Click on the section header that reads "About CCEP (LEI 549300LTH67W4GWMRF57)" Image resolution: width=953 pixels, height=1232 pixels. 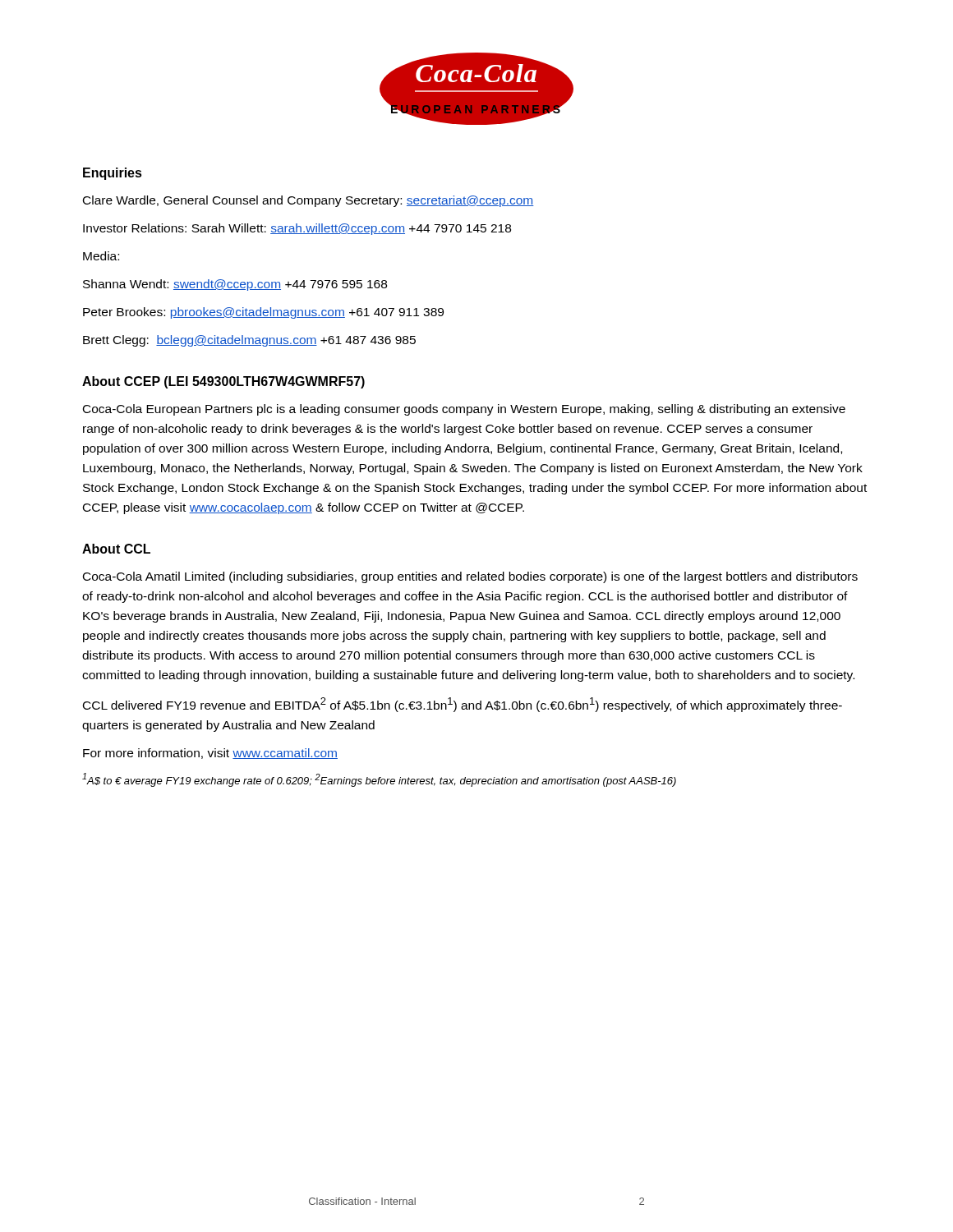(224, 382)
